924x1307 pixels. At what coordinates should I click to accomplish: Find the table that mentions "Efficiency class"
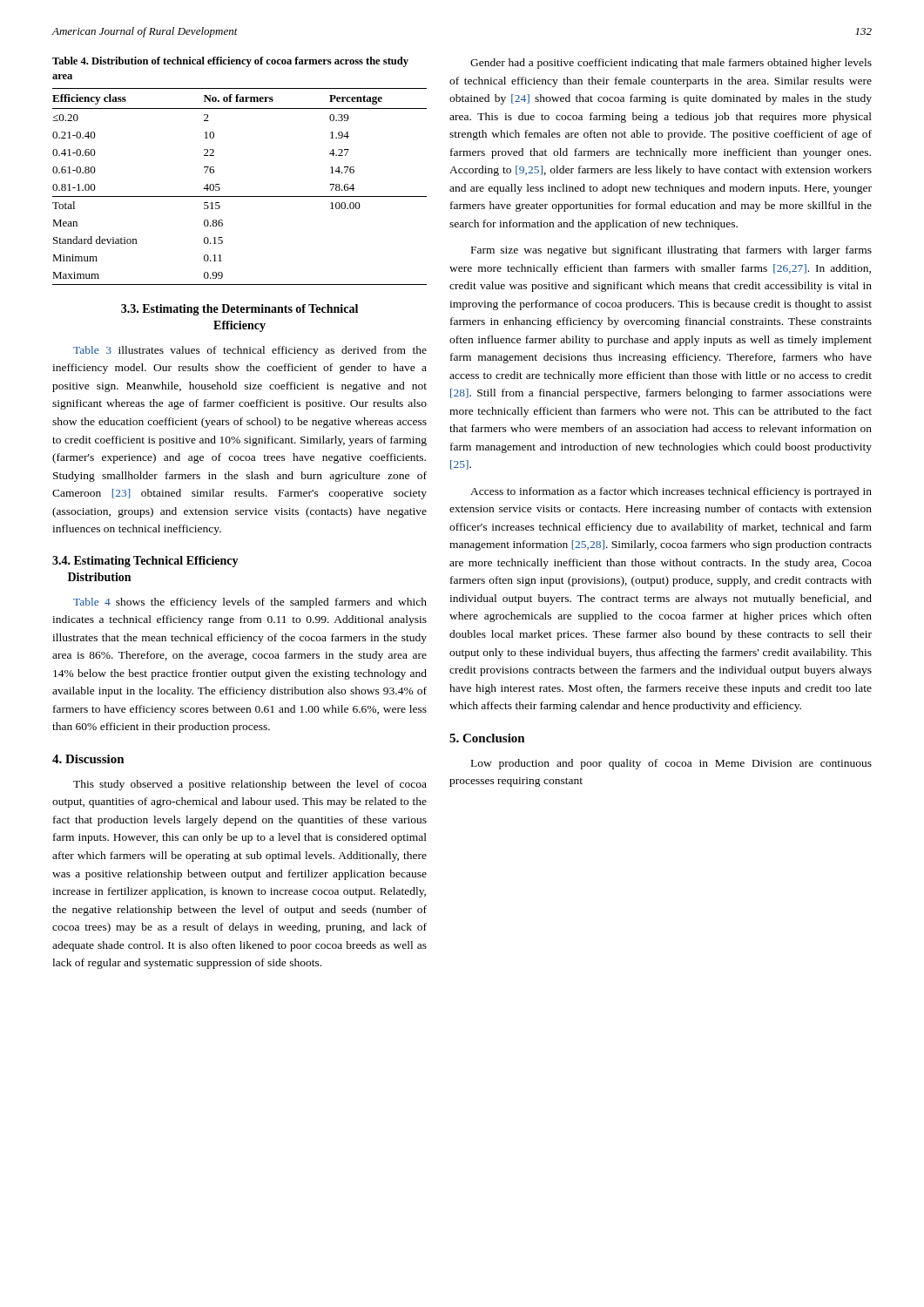point(240,186)
